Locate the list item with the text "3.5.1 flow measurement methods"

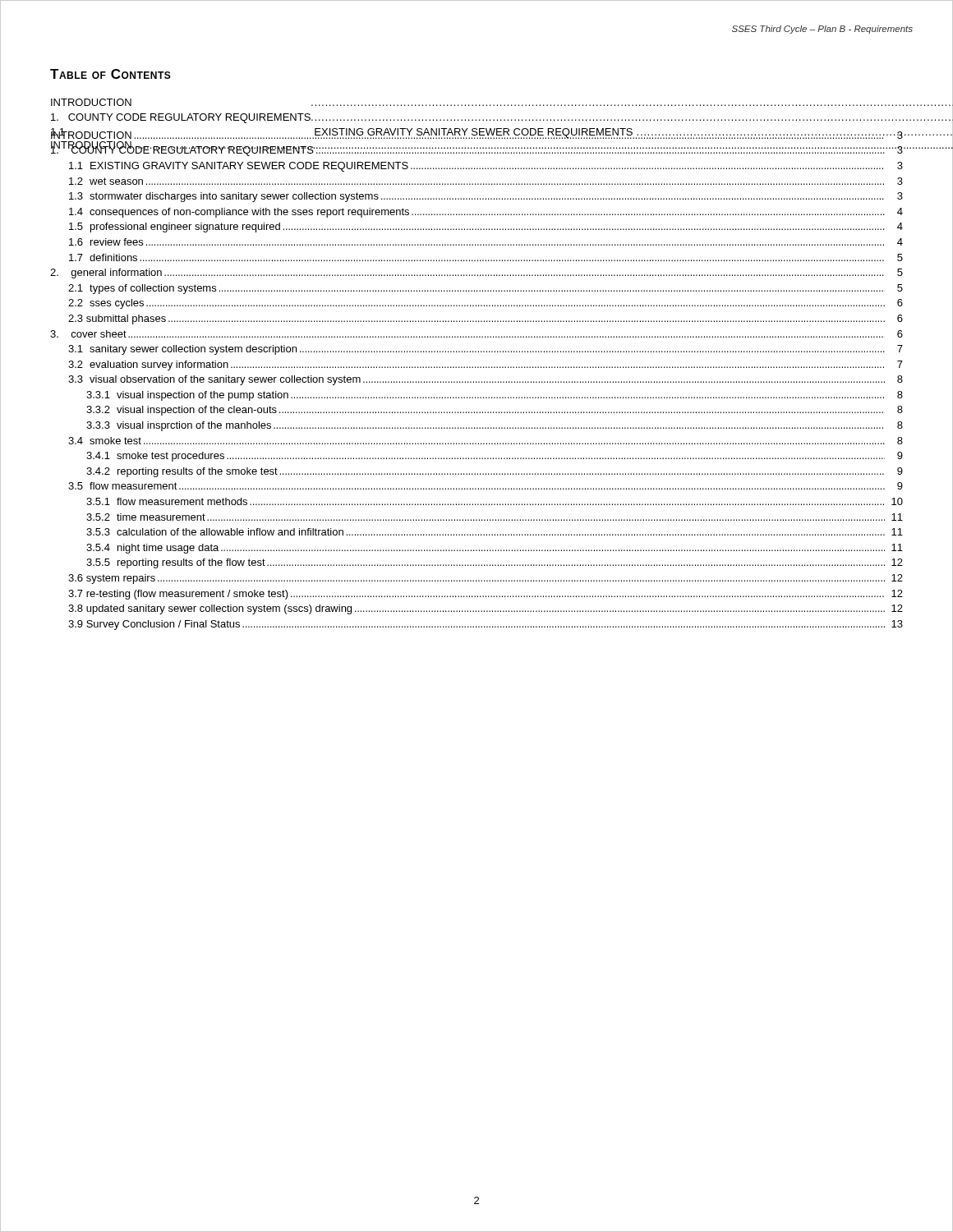point(476,501)
